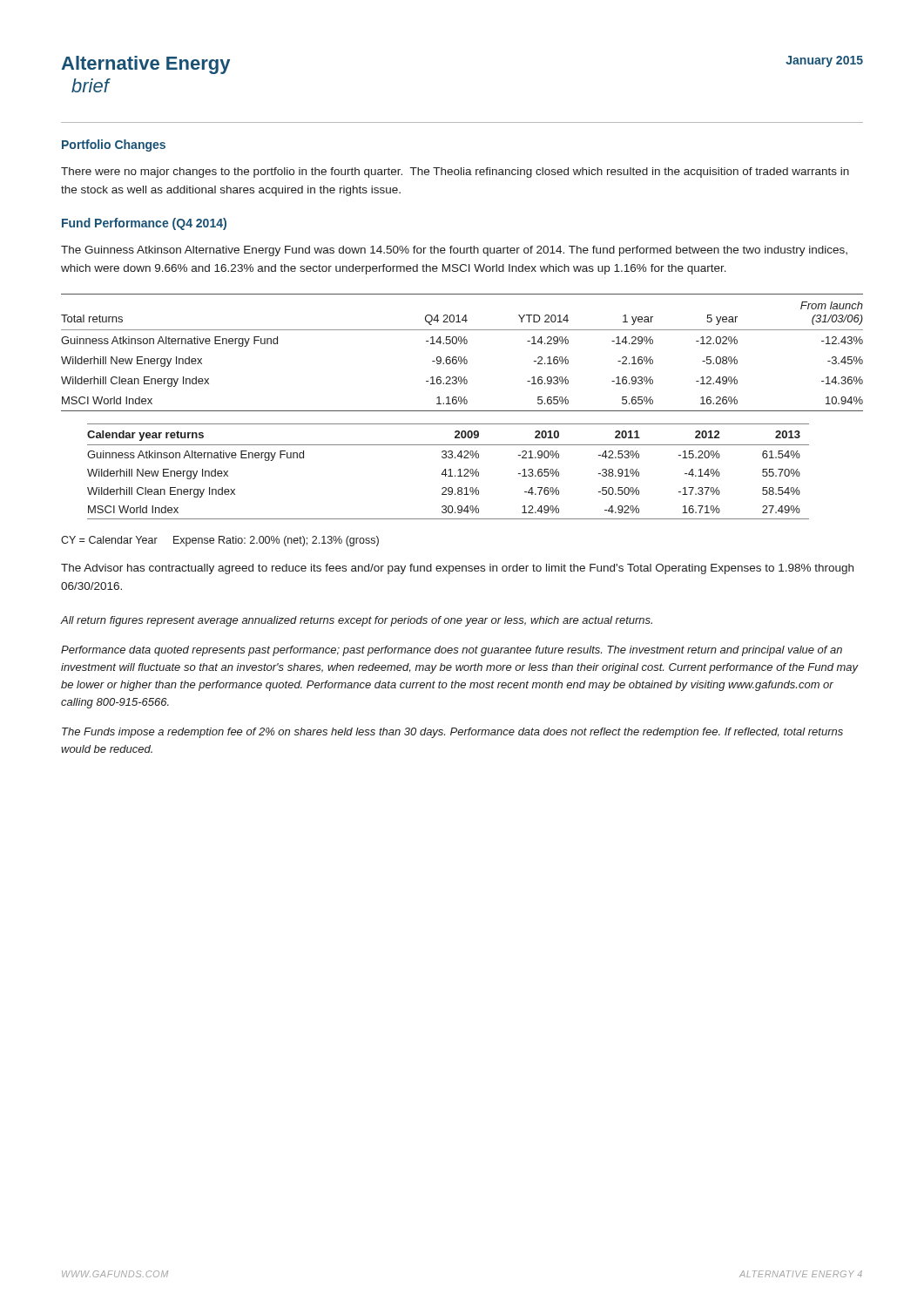Click on the region starting "Performance data quoted represents past performance; past"
Viewport: 924px width, 1307px height.
459,676
